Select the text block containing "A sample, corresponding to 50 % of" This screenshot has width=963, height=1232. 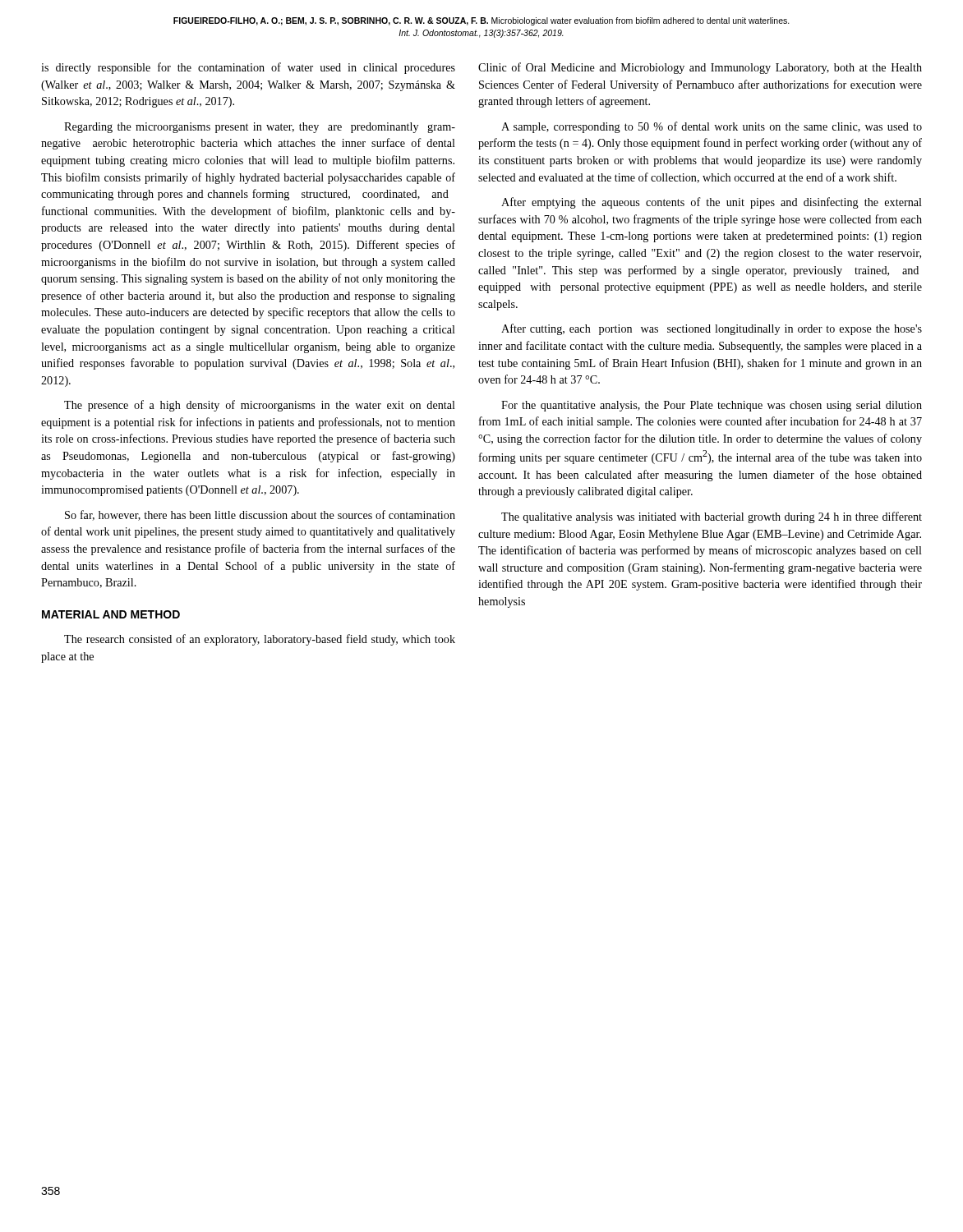click(x=700, y=152)
